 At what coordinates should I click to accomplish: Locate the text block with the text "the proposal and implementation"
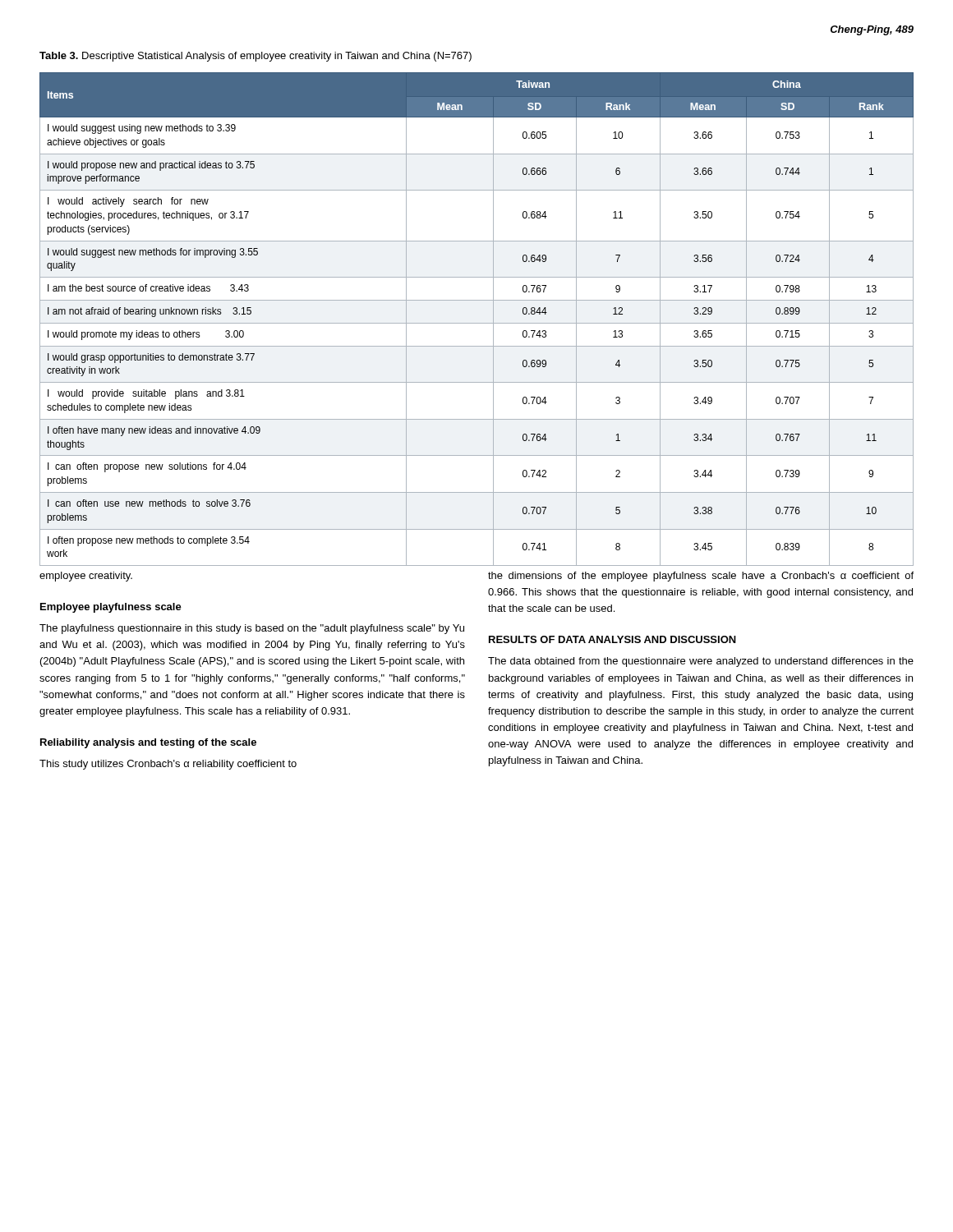[252, 526]
